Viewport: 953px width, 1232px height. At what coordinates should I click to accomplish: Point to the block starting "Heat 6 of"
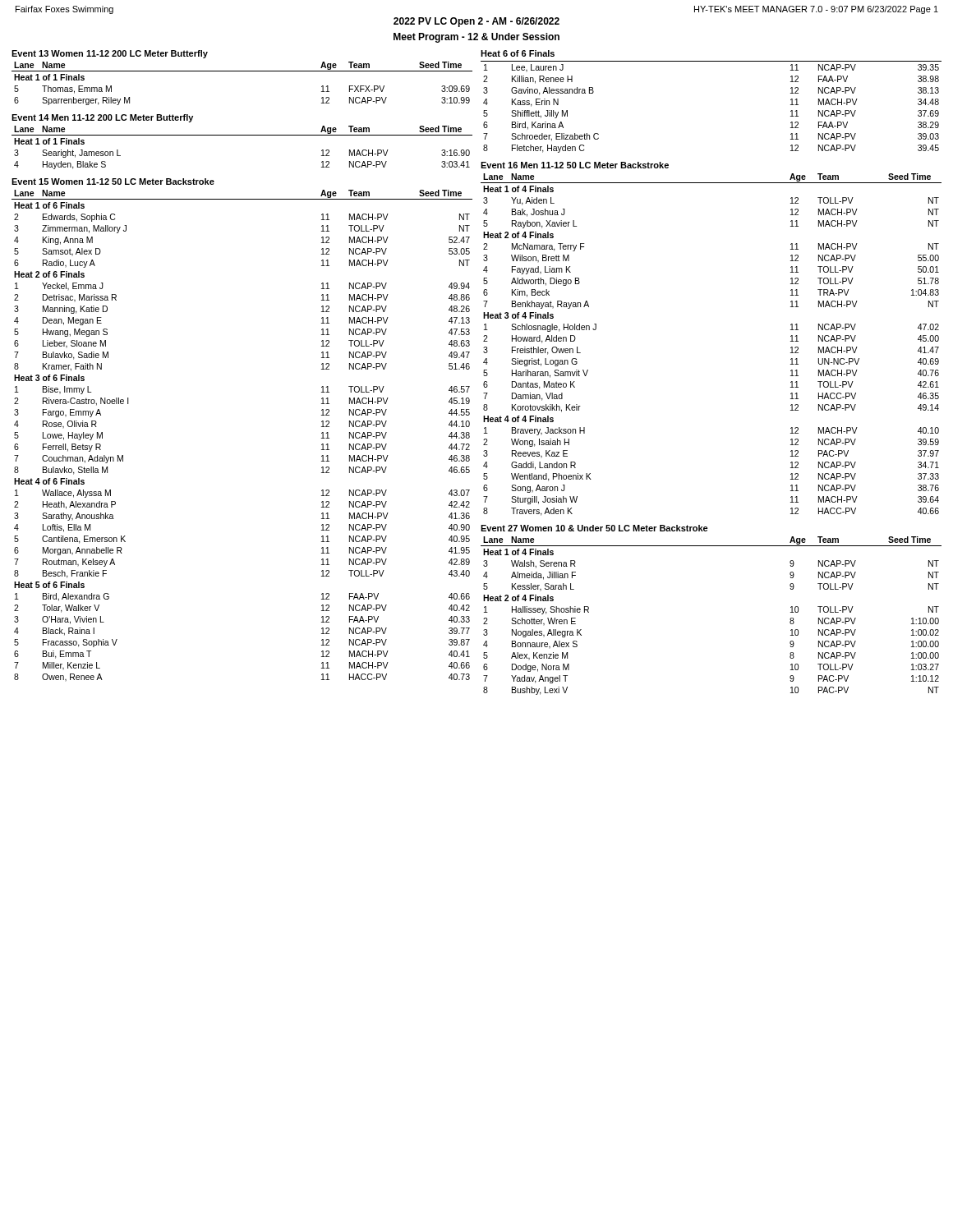pos(518,54)
